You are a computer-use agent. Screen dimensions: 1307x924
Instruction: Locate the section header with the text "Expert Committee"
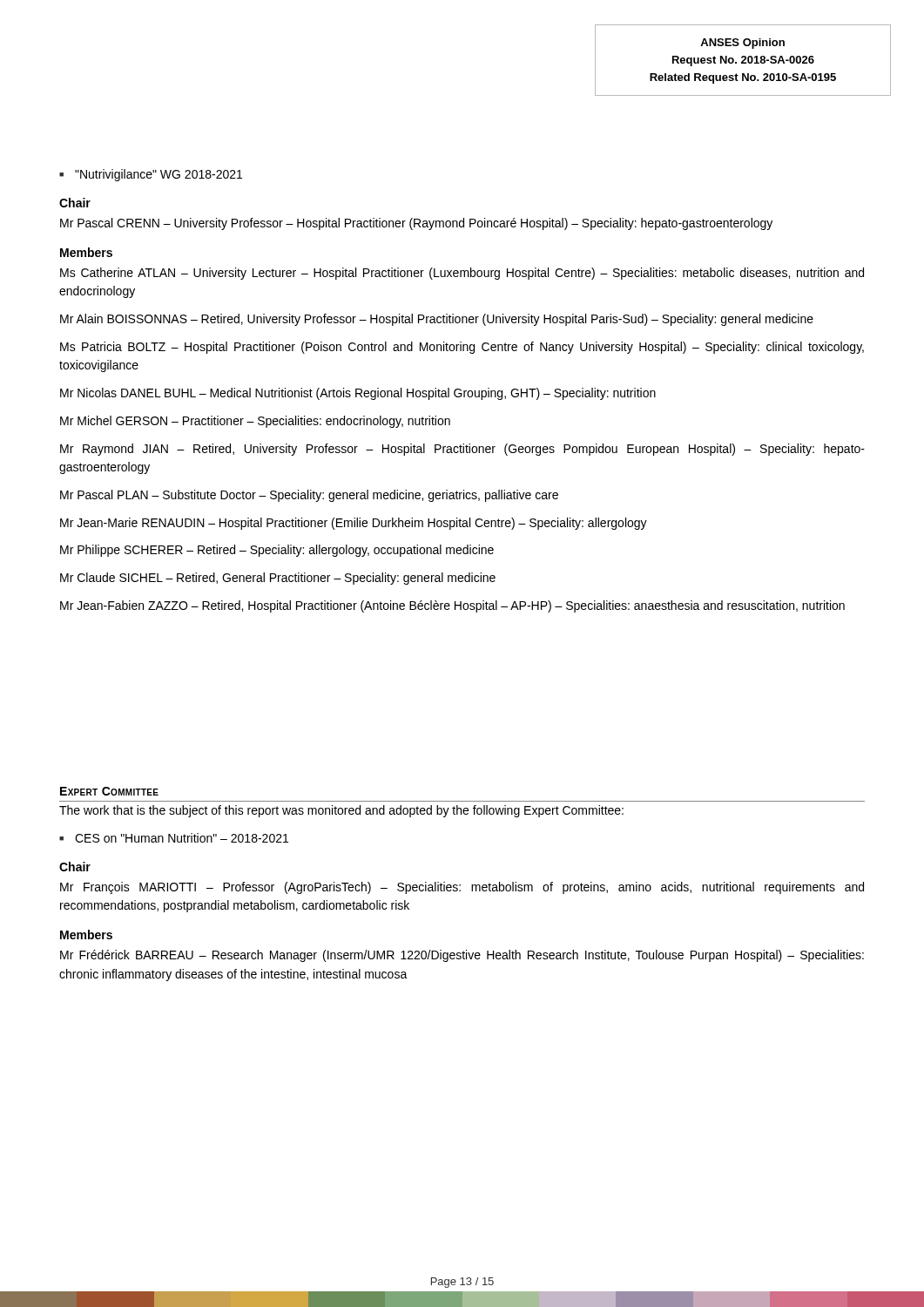pyautogui.click(x=109, y=791)
